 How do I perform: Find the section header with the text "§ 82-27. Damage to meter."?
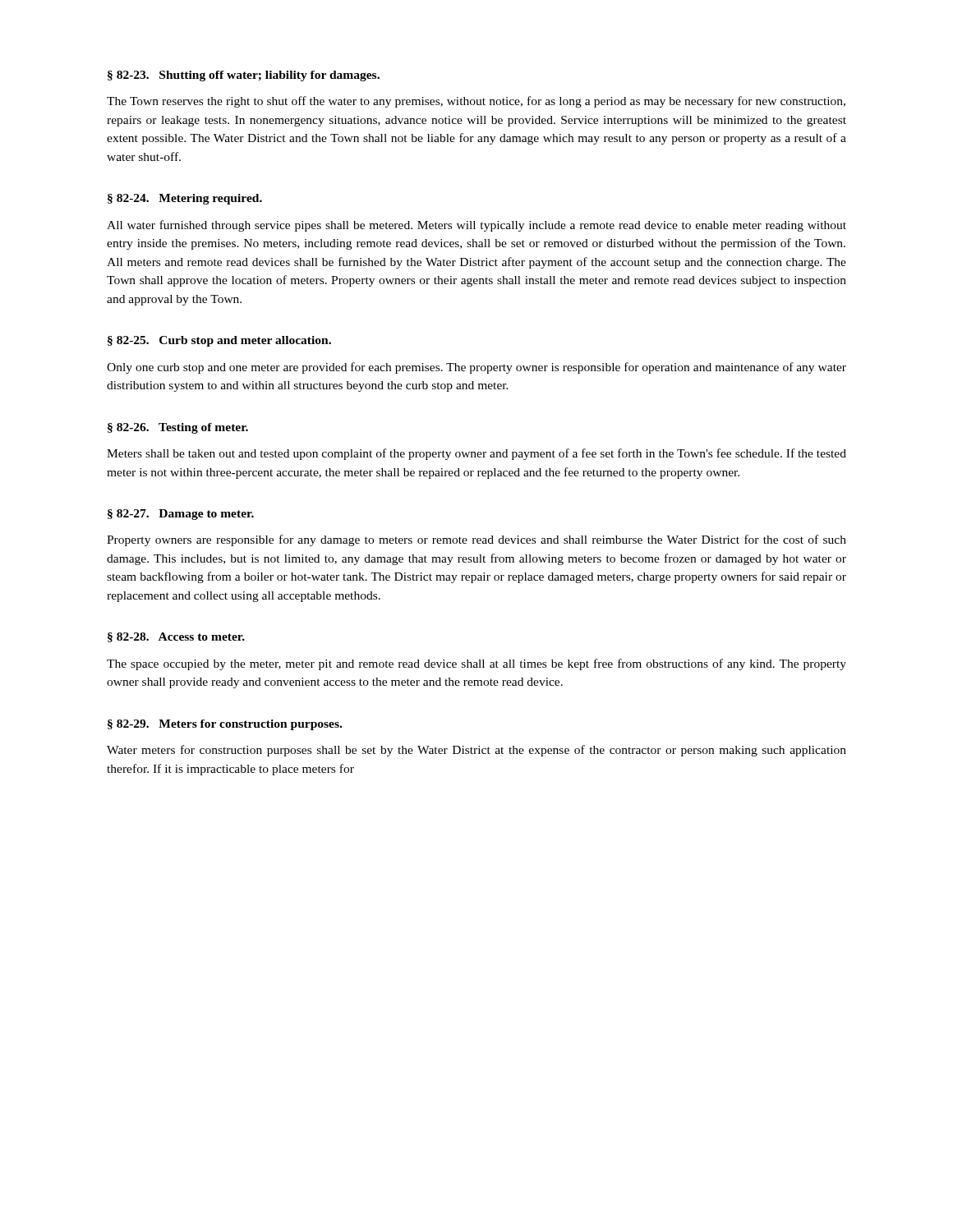(180, 513)
